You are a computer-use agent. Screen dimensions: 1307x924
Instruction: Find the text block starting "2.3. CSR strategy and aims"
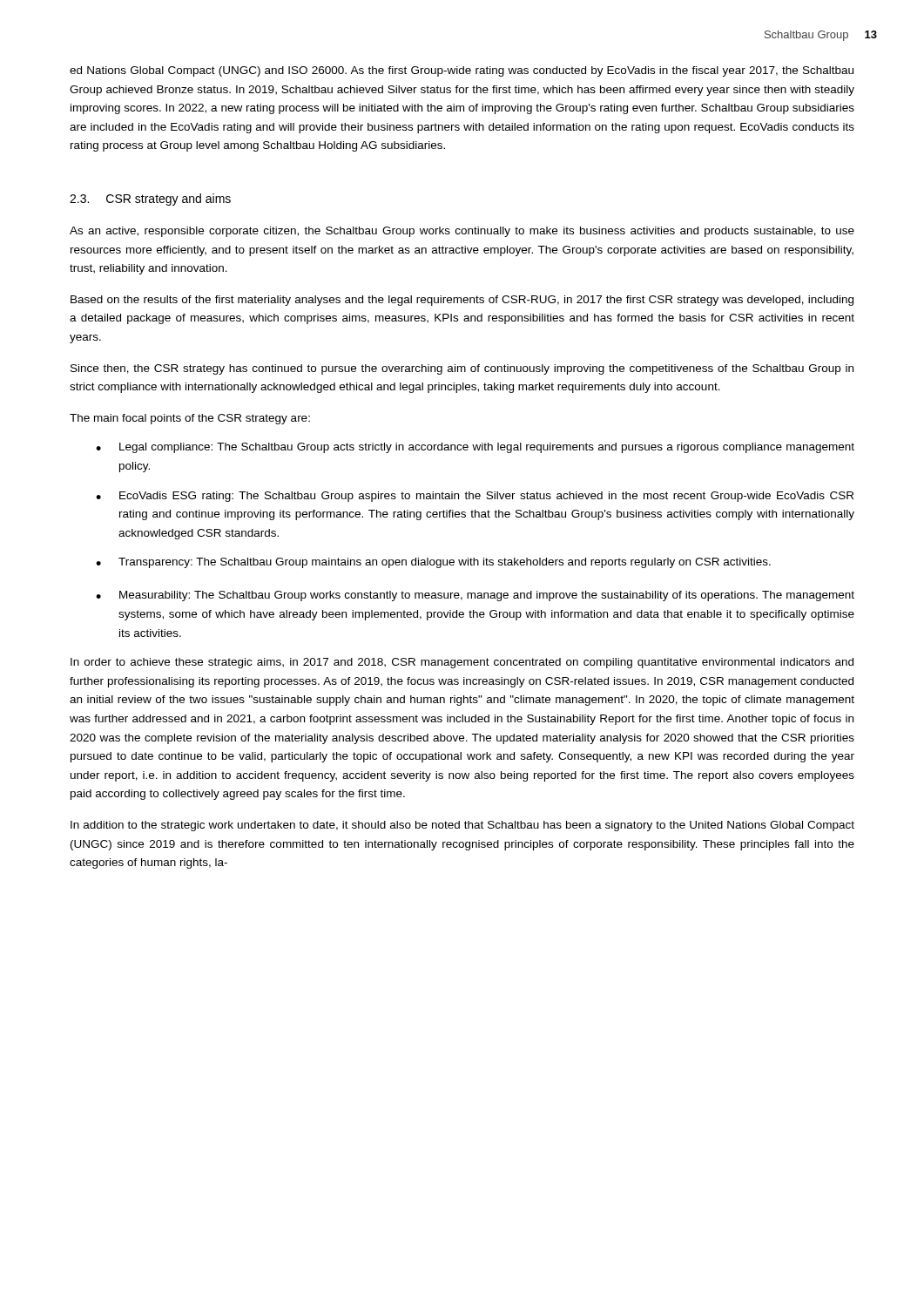(150, 199)
